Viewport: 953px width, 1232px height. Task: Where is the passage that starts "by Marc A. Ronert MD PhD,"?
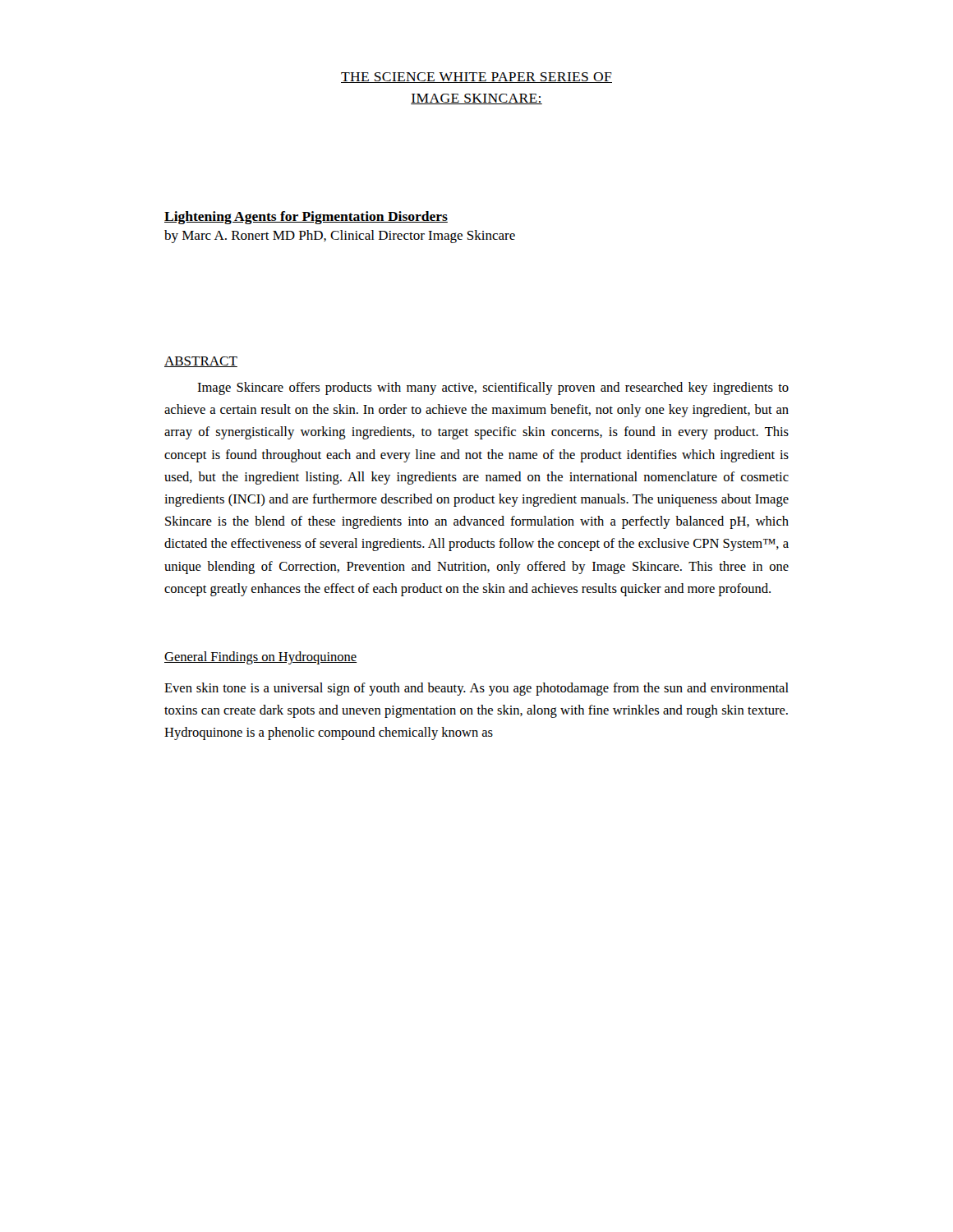(x=340, y=235)
